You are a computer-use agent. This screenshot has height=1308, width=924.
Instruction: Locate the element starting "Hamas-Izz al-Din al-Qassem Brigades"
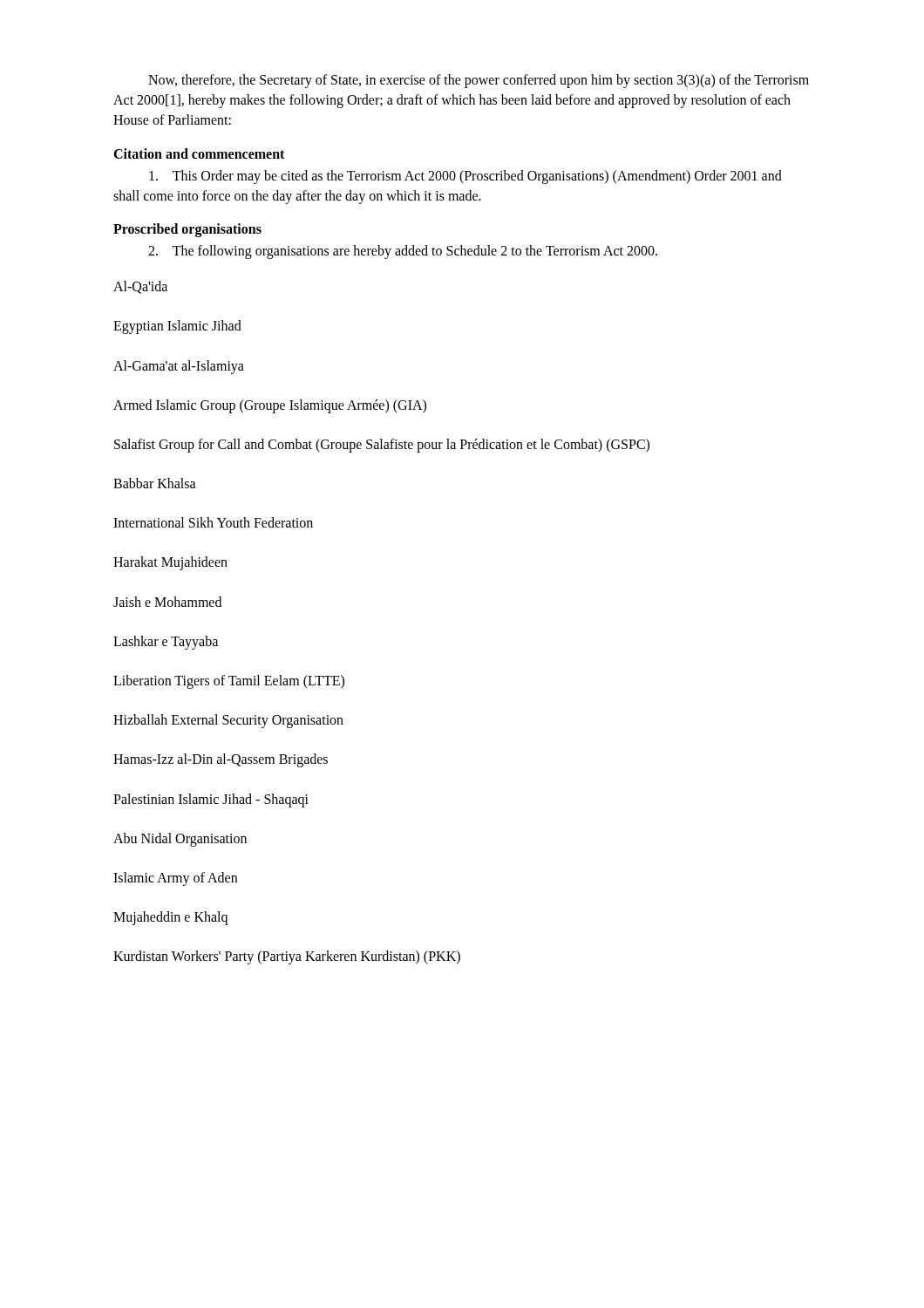[221, 760]
